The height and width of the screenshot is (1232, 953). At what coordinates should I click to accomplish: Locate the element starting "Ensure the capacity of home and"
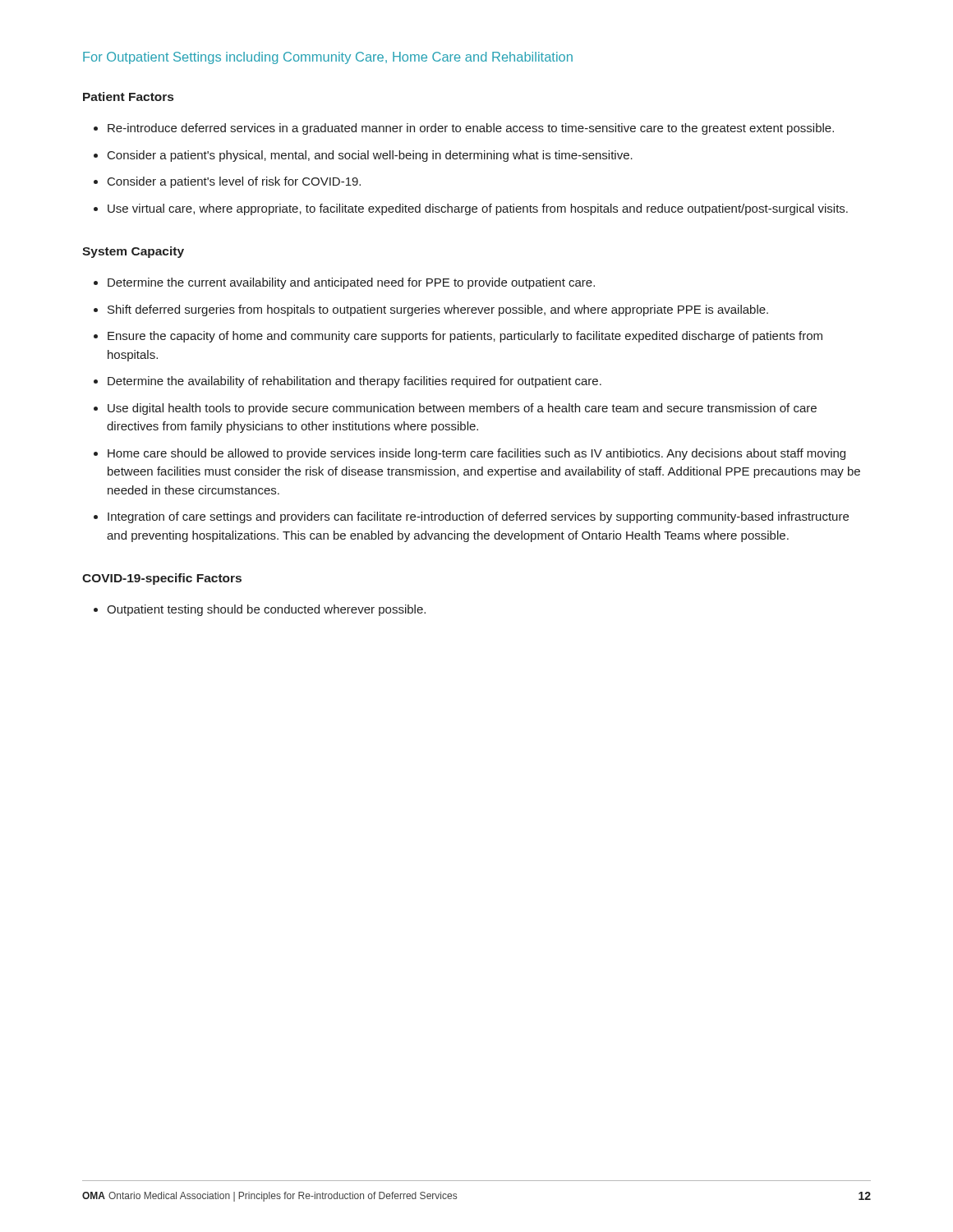point(465,345)
